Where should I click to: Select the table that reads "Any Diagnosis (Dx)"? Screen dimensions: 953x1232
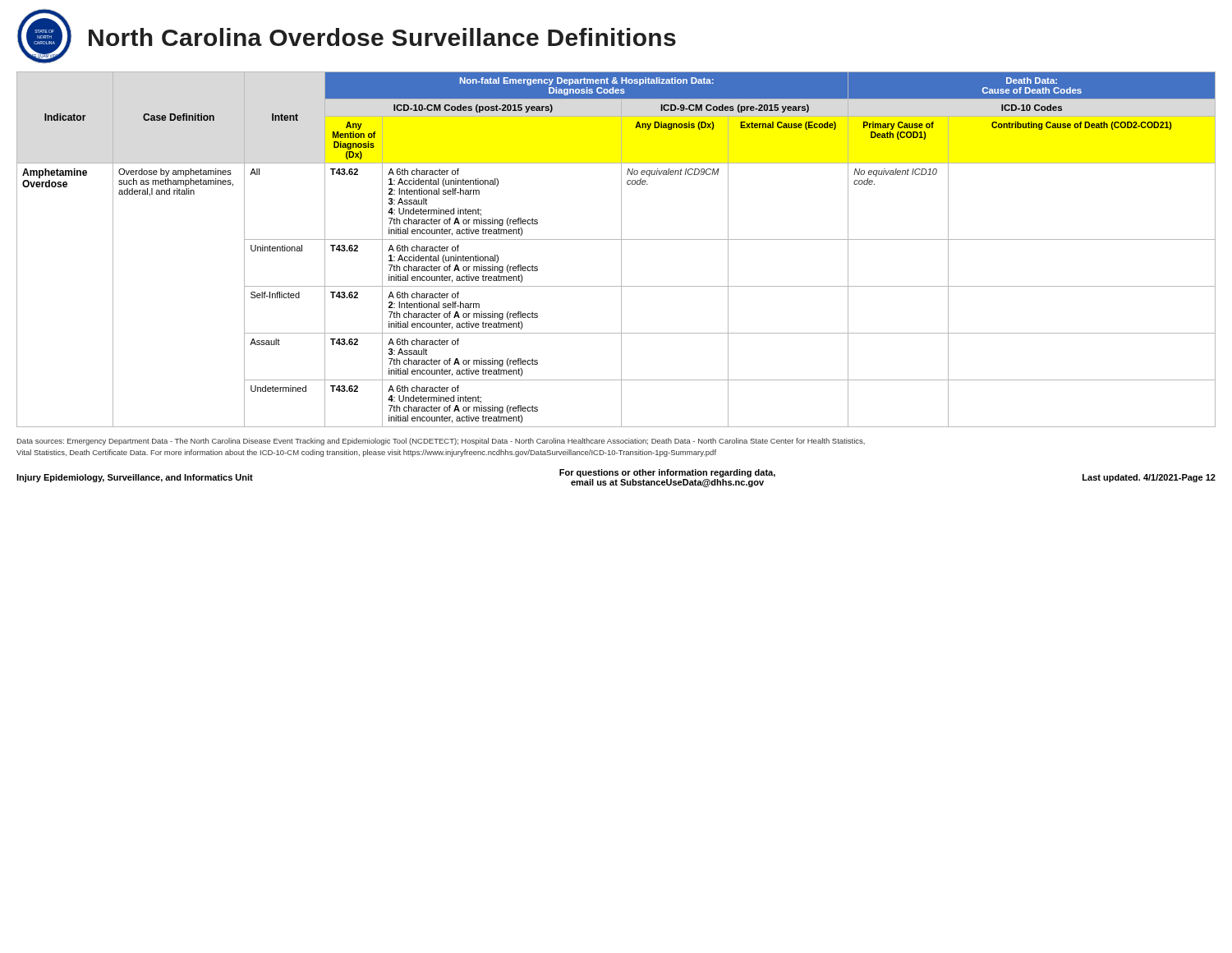point(616,249)
